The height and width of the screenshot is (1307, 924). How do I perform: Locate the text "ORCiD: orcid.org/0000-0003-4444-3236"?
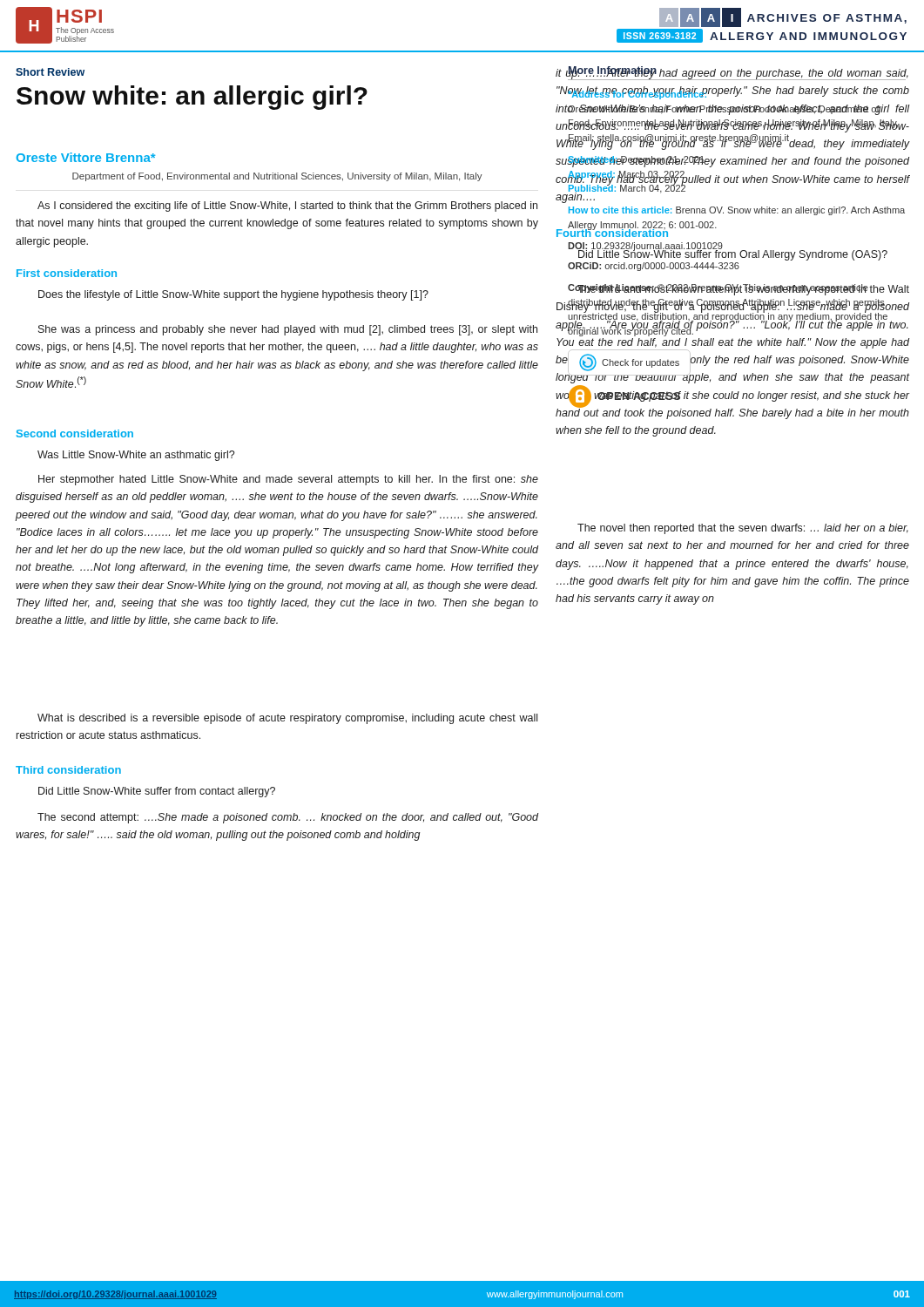654,266
